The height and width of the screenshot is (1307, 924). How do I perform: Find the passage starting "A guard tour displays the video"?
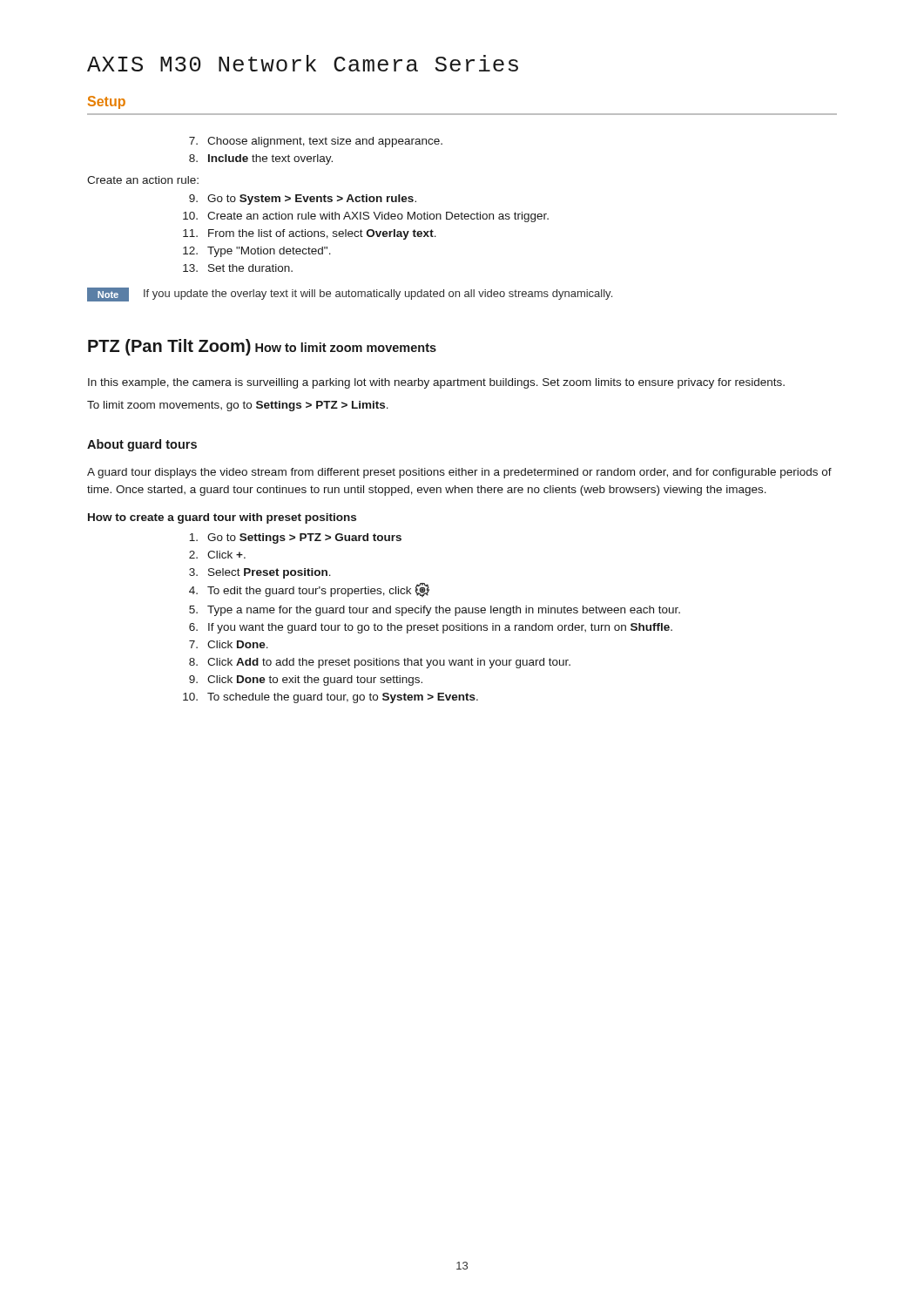click(x=459, y=480)
